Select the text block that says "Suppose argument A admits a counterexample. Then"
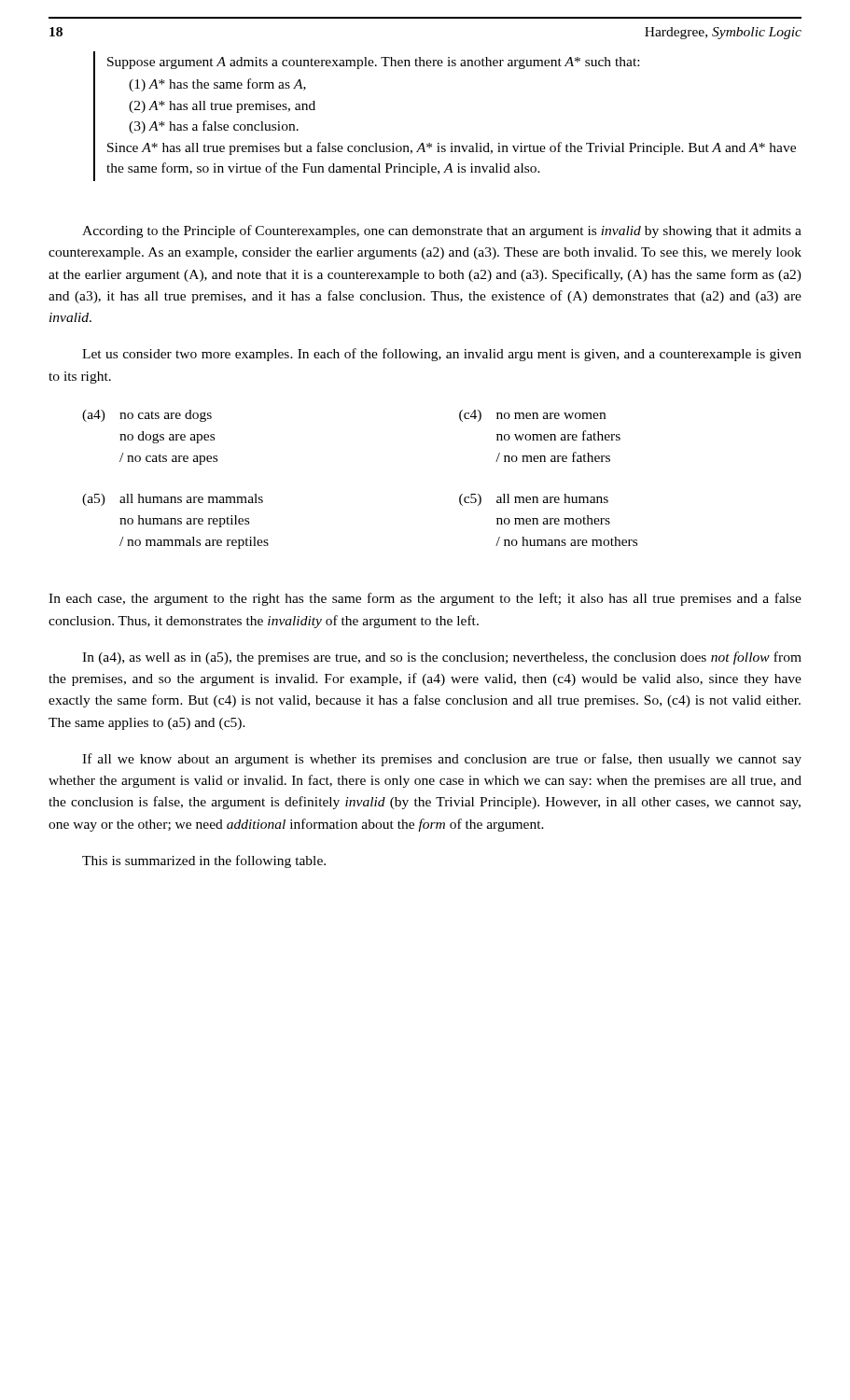The image size is (850, 1400). tap(373, 63)
